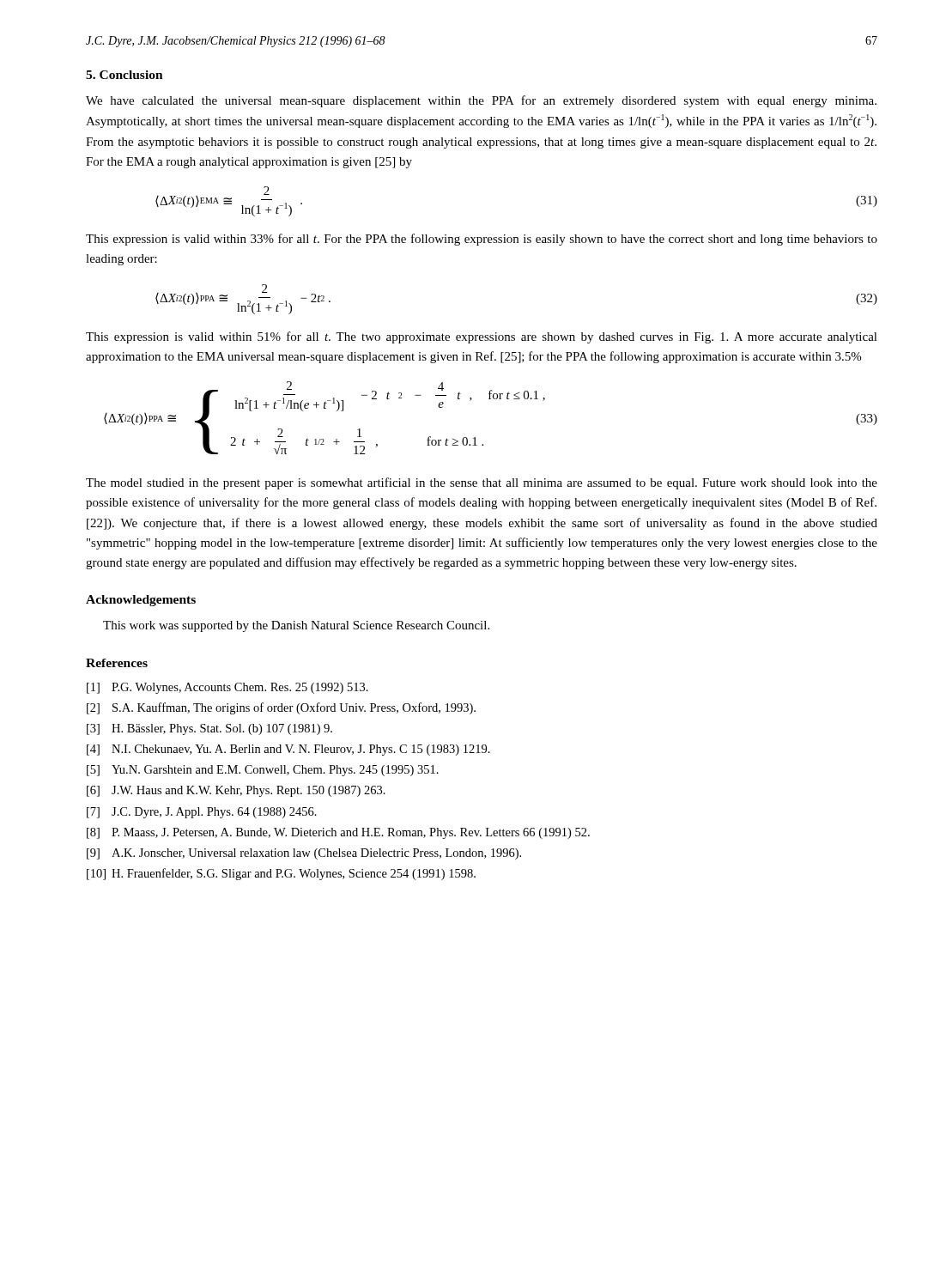Locate the text starting "This expression is valid within 33%"

pyautogui.click(x=482, y=249)
